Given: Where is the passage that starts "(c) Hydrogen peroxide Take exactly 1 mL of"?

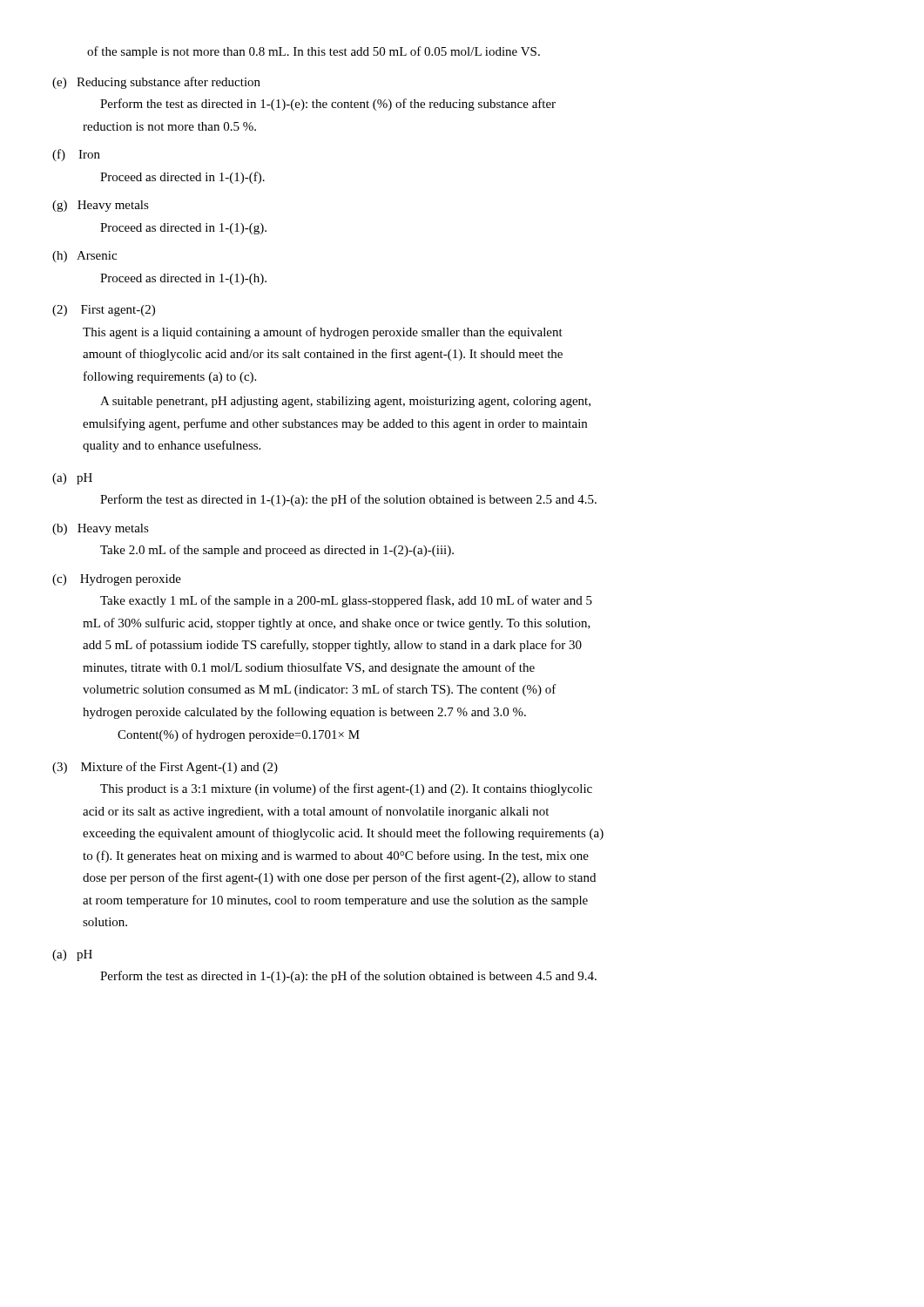Looking at the screenshot, I should (x=462, y=657).
